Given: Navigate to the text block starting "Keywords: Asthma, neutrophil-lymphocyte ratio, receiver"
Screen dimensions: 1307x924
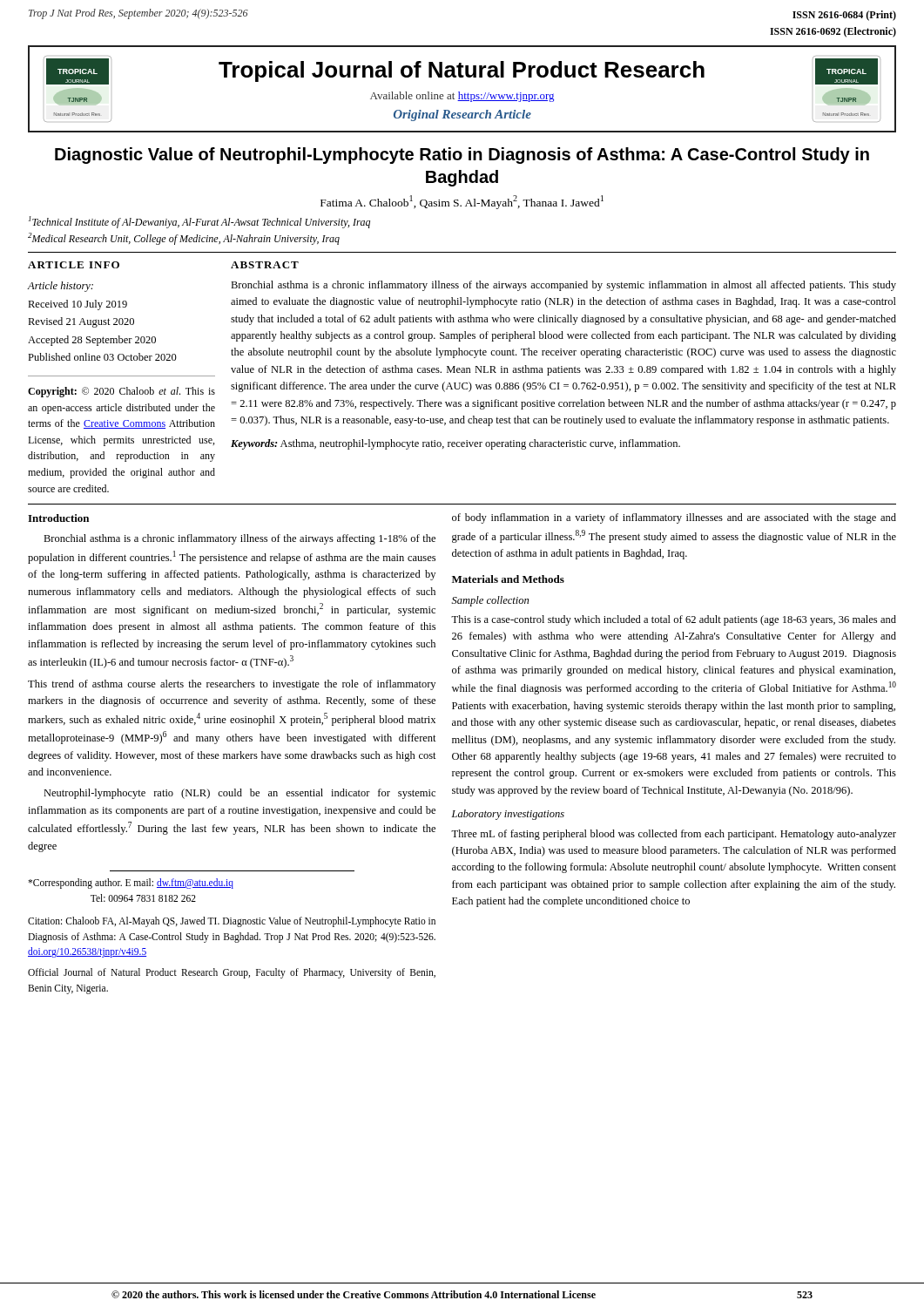Looking at the screenshot, I should (x=456, y=444).
